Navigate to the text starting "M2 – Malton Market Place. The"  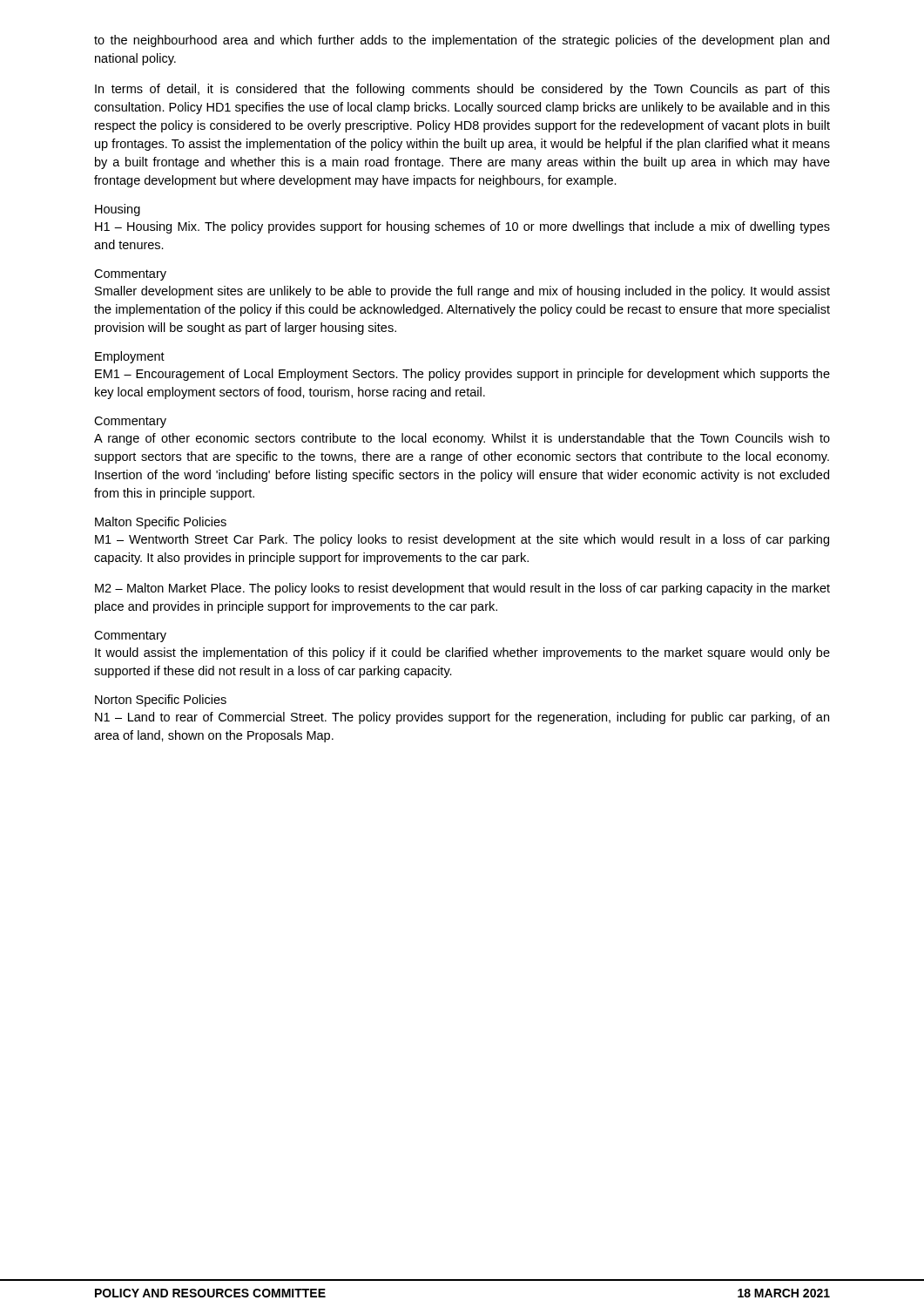pos(462,598)
